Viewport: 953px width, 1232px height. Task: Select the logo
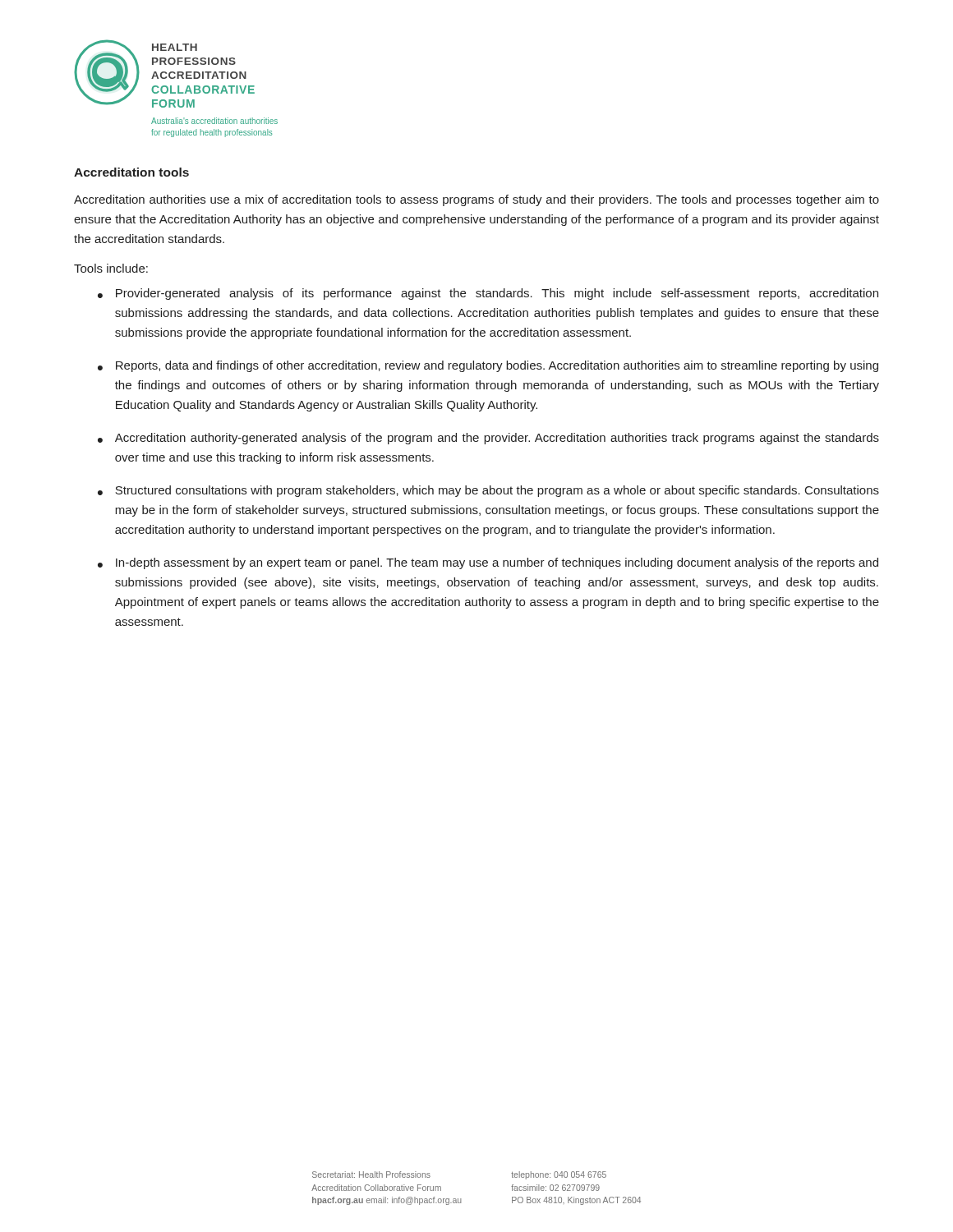476,89
